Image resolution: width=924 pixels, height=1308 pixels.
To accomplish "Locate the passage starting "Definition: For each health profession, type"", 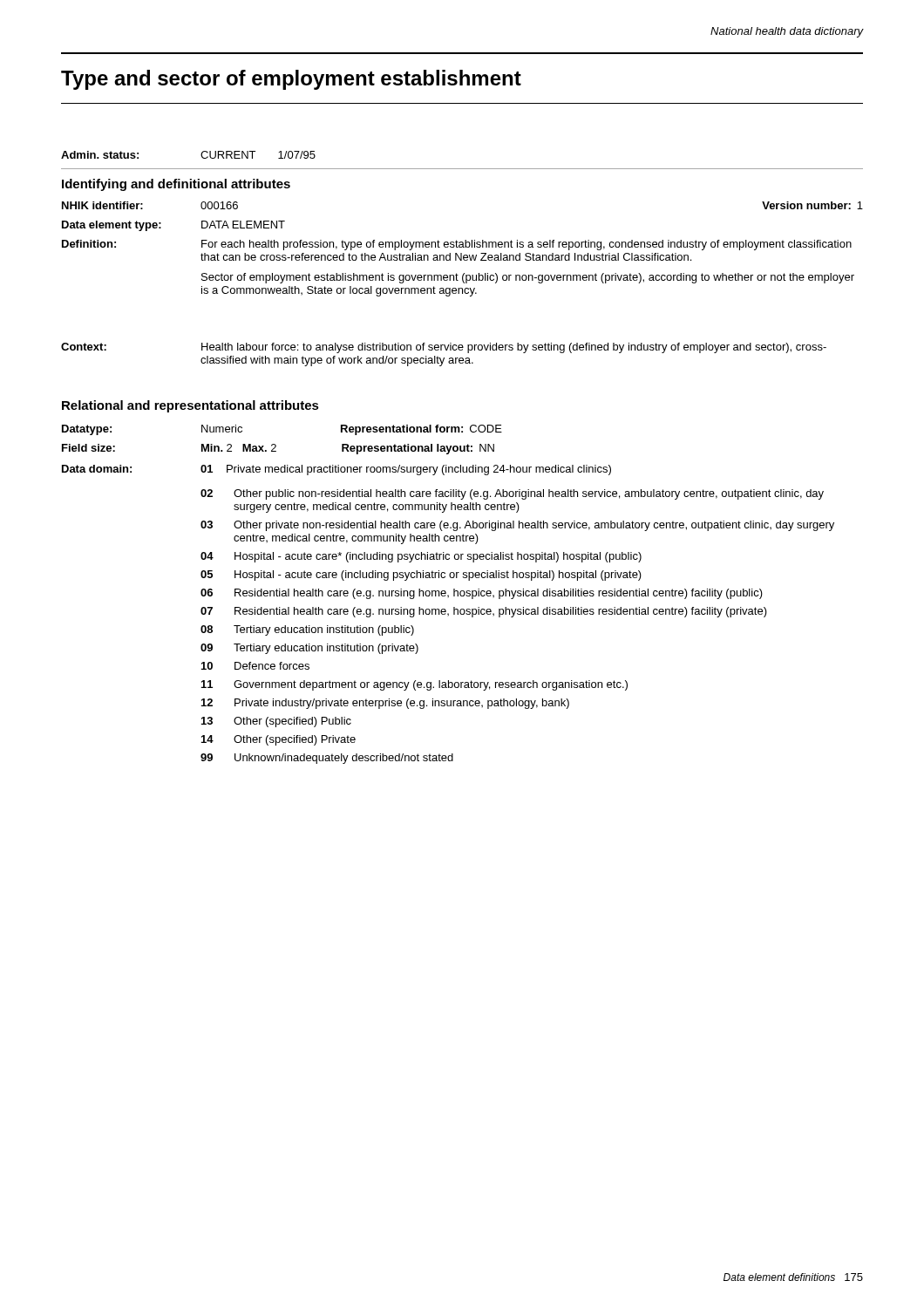I will pos(462,270).
